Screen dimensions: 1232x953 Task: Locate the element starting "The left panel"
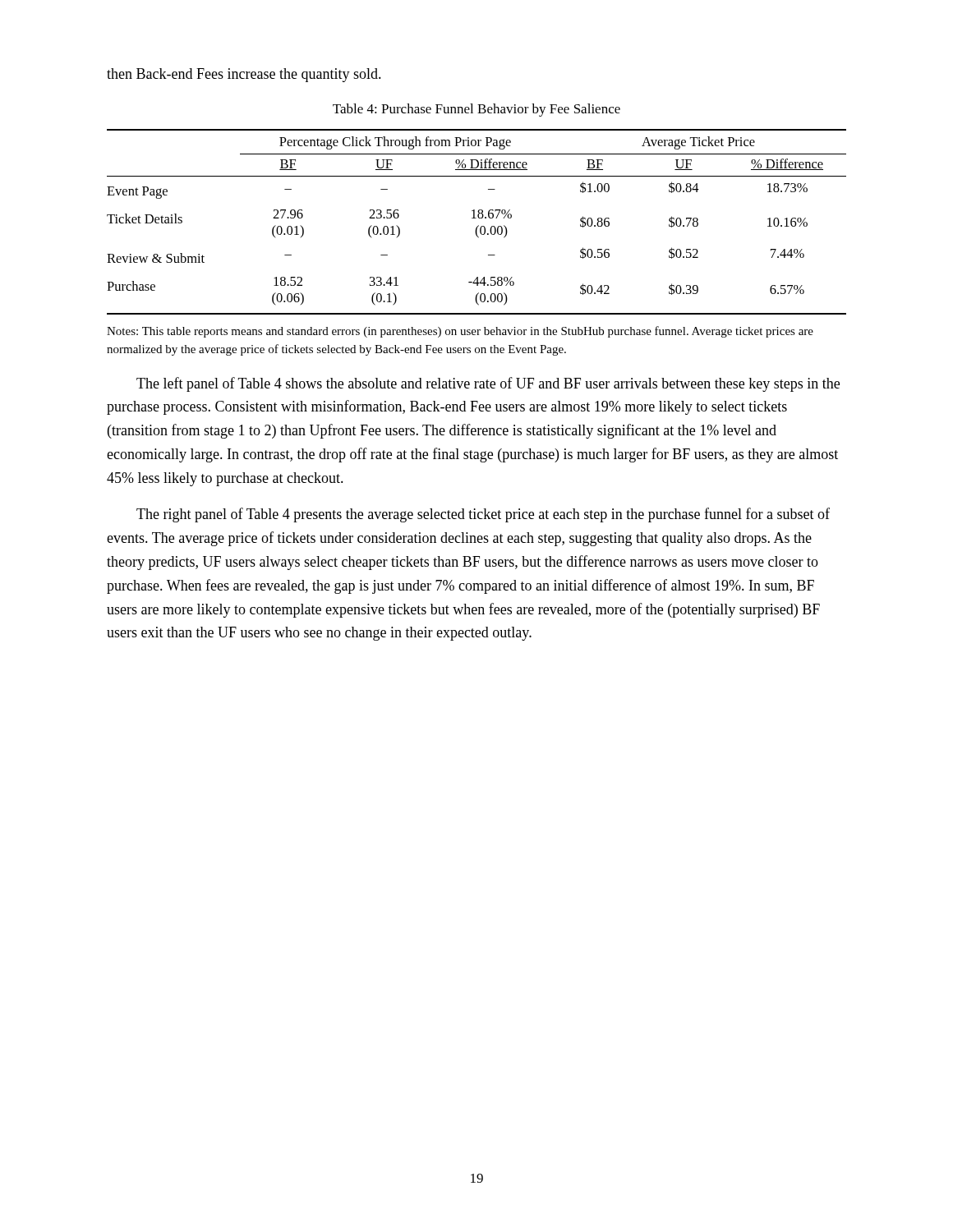(473, 430)
